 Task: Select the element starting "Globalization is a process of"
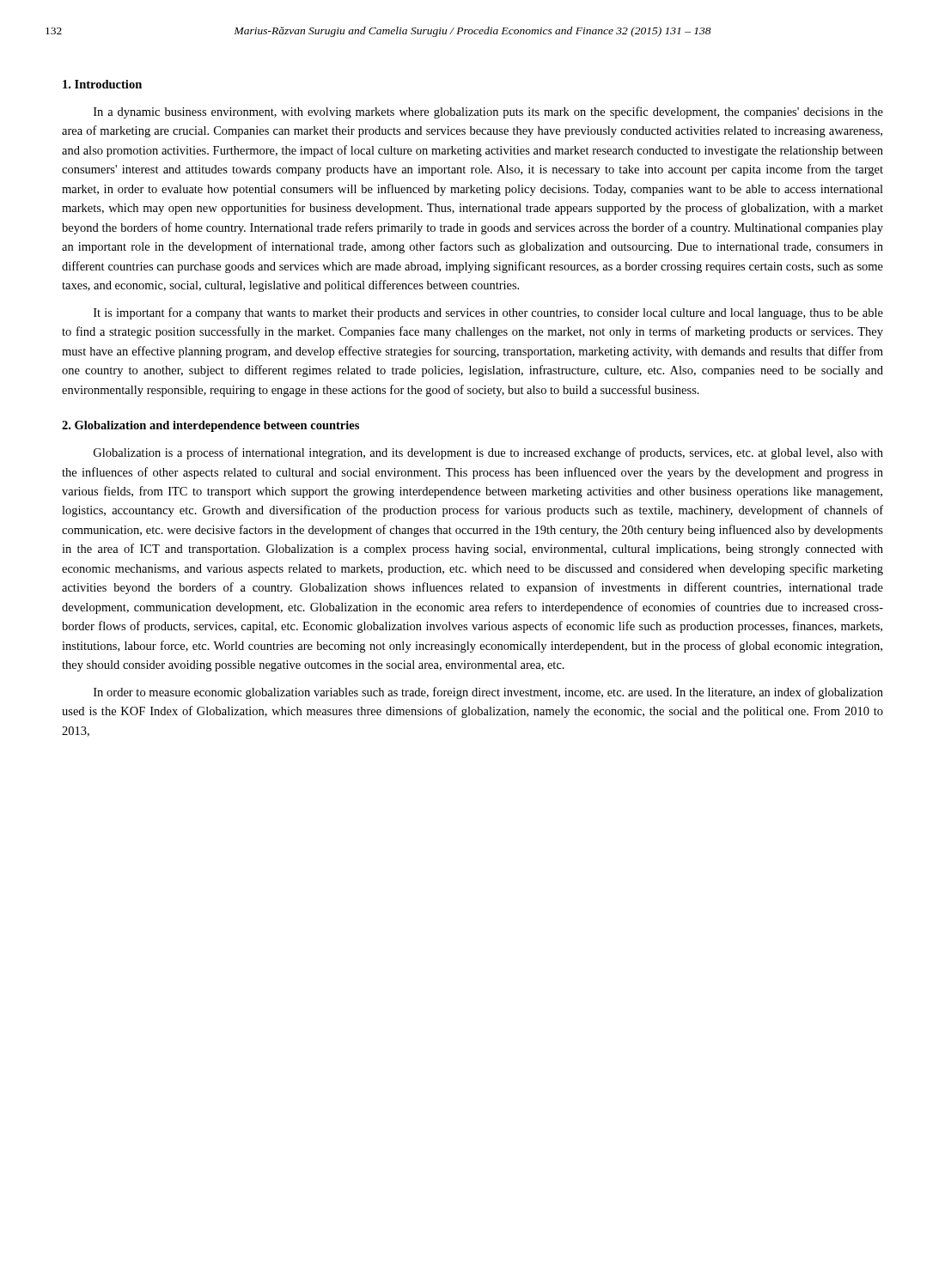[472, 592]
